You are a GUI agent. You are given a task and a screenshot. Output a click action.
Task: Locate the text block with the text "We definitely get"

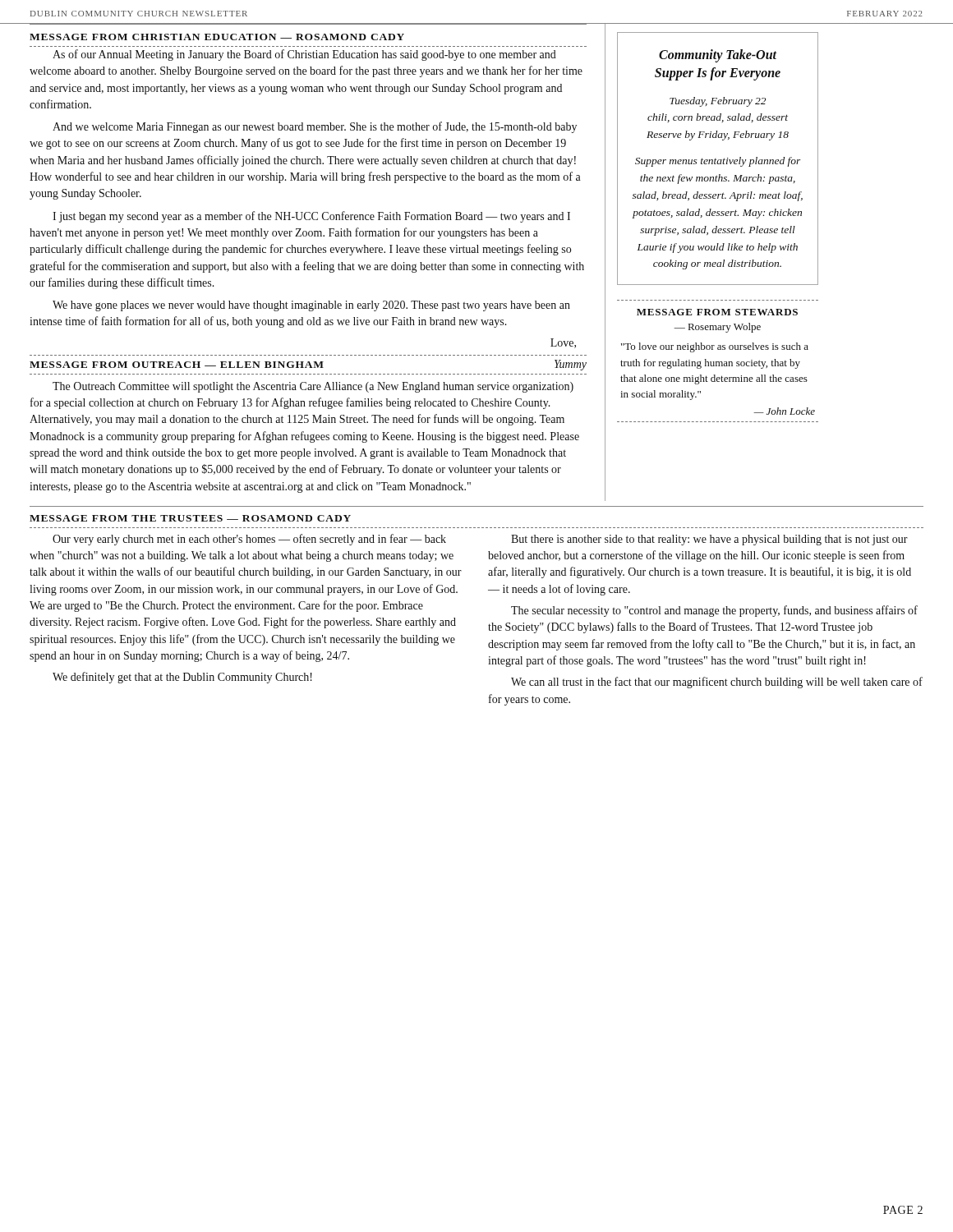tap(183, 677)
